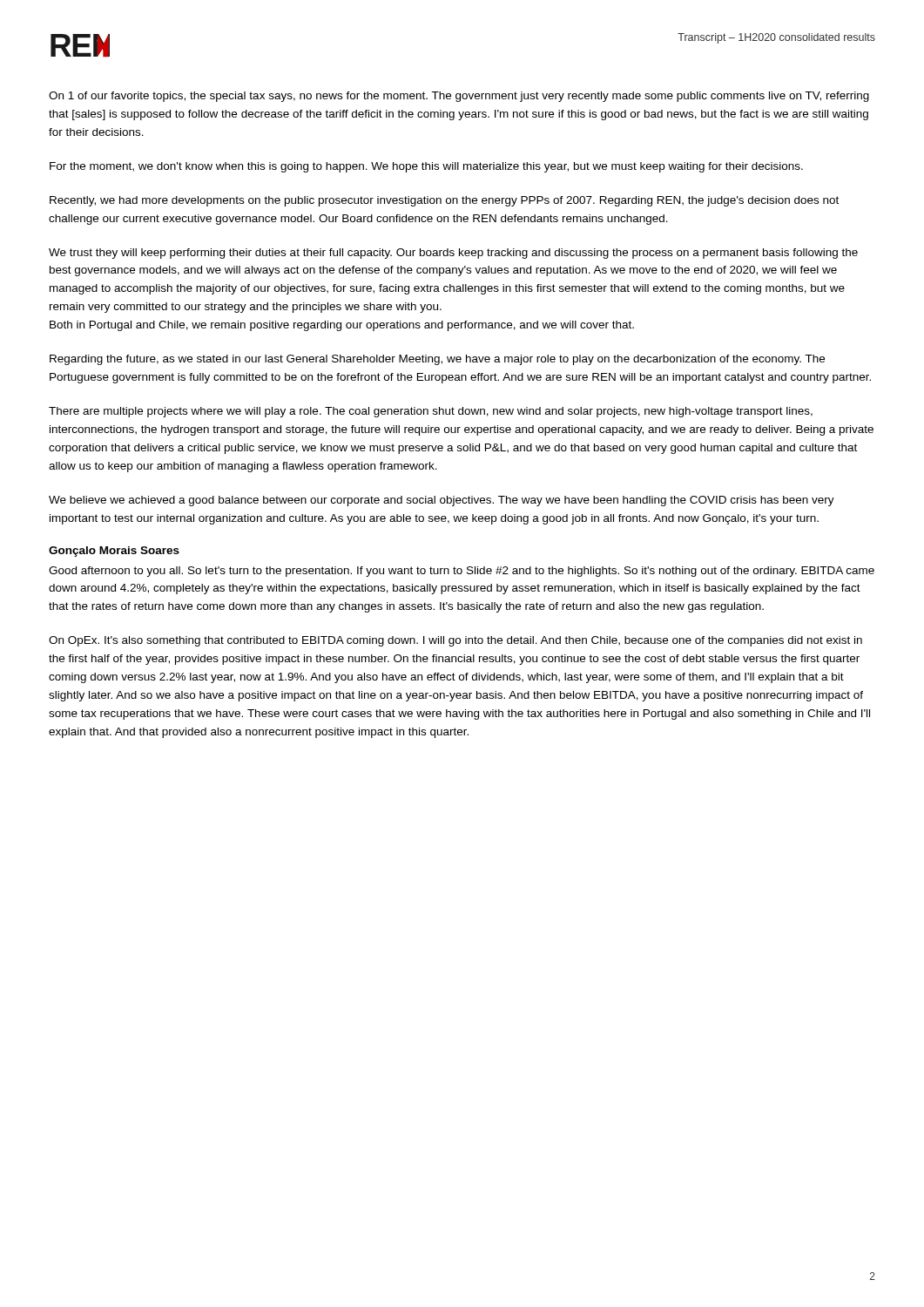Image resolution: width=924 pixels, height=1307 pixels.
Task: Select the text block that reads "For the moment, we"
Action: [x=426, y=166]
